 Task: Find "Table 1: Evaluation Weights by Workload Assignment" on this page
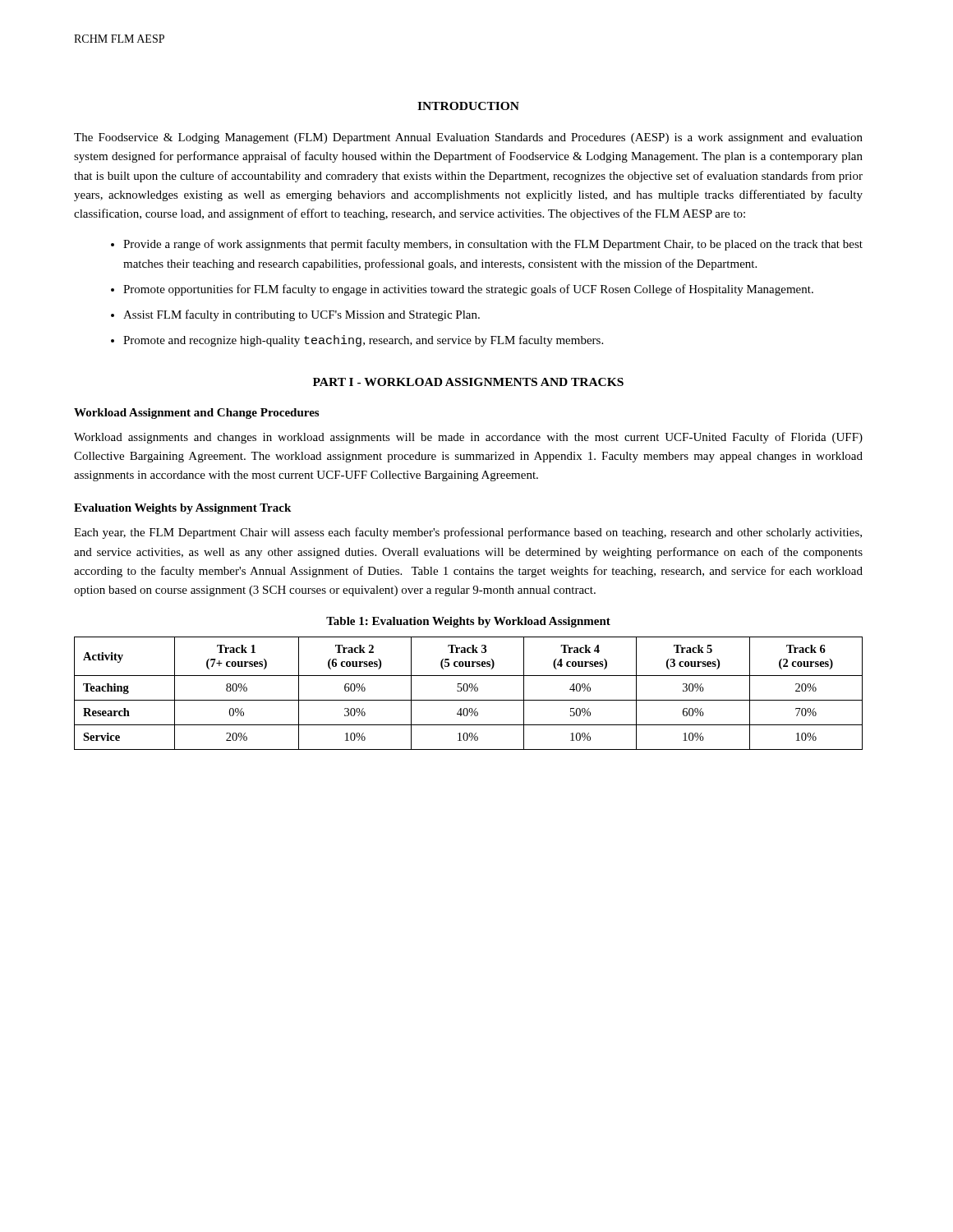(x=468, y=621)
